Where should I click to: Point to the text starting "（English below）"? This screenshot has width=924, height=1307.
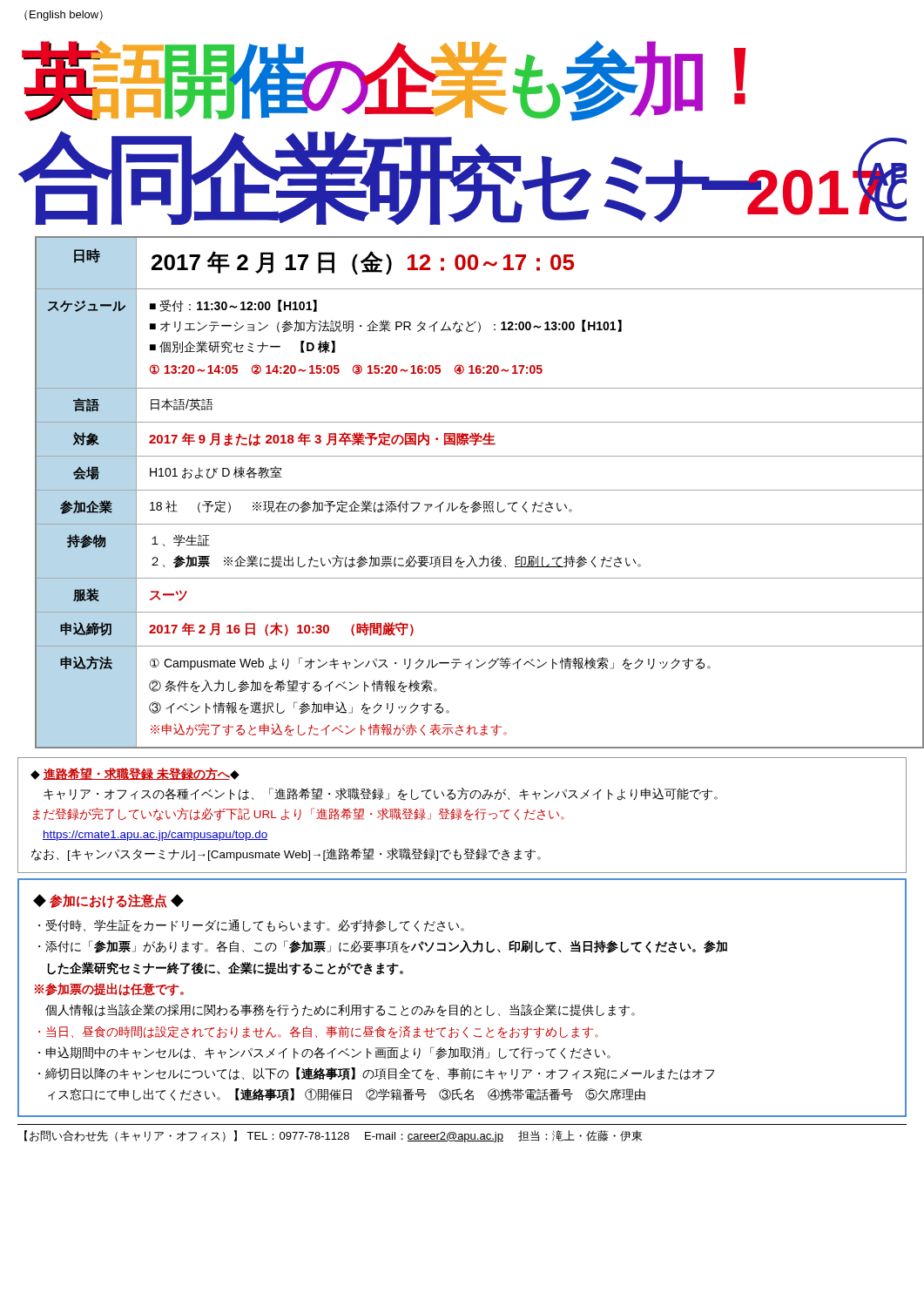[x=64, y=14]
